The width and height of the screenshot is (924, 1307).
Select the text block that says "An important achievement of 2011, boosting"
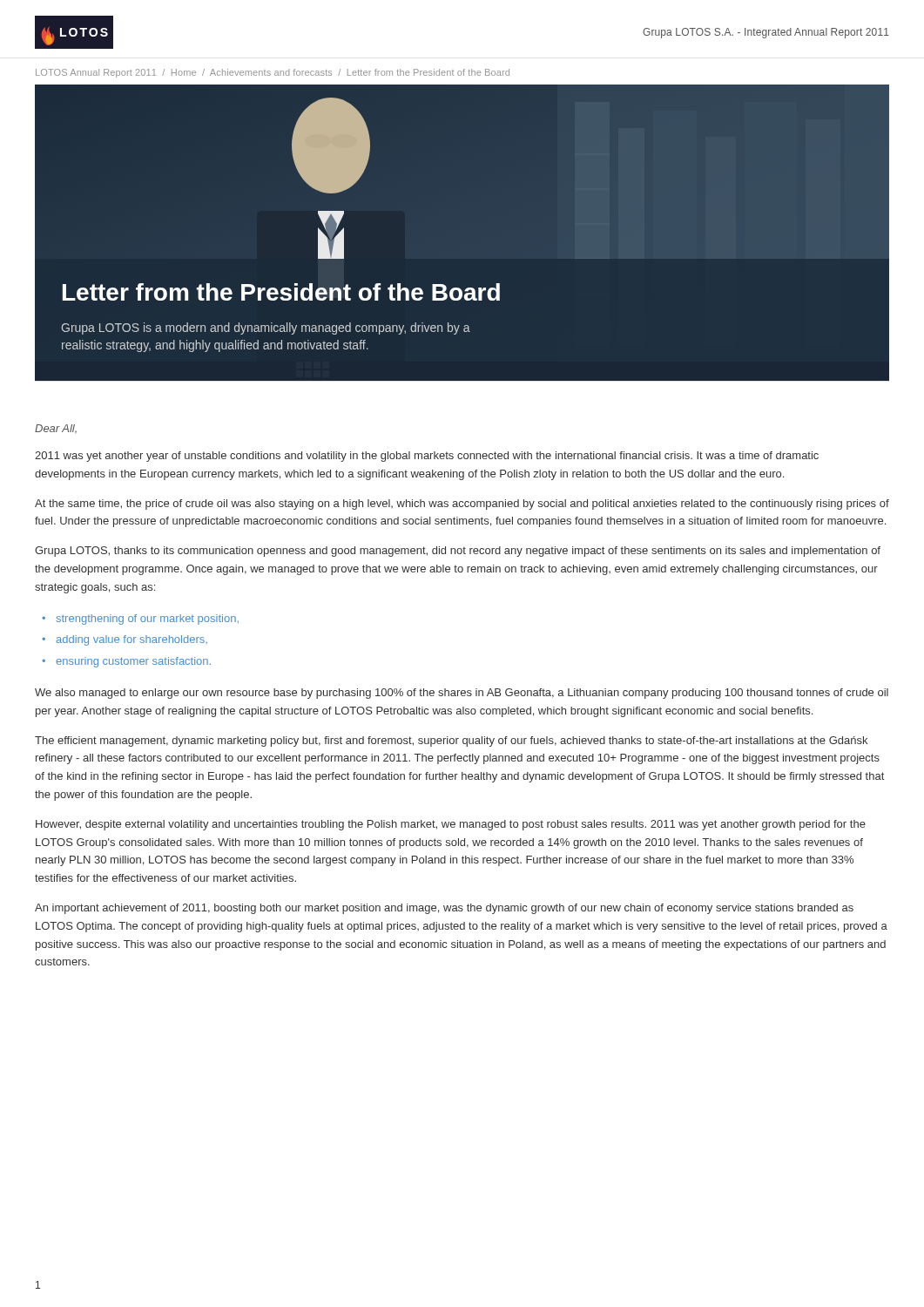[x=461, y=935]
